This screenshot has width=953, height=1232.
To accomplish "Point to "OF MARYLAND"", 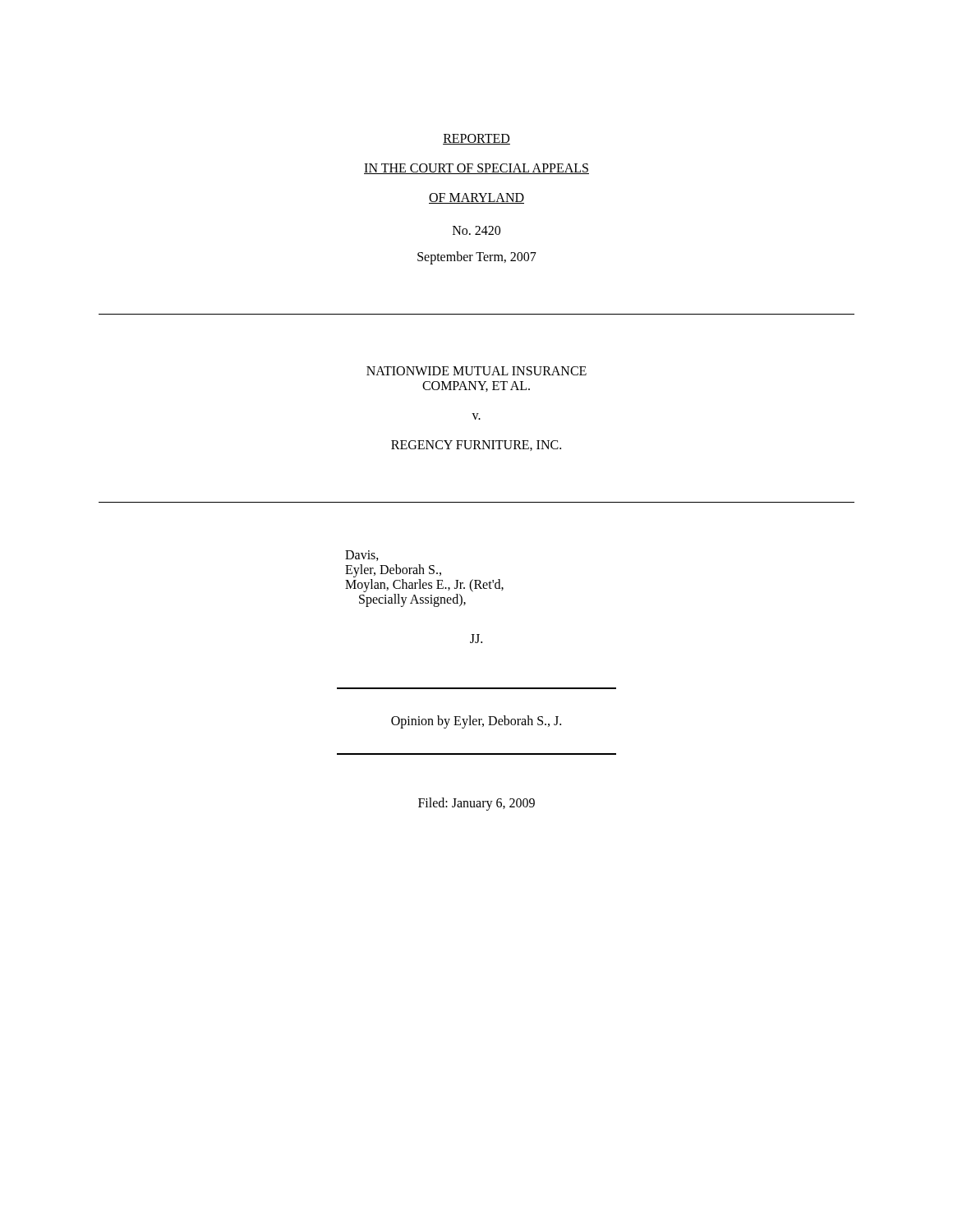I will (x=476, y=198).
